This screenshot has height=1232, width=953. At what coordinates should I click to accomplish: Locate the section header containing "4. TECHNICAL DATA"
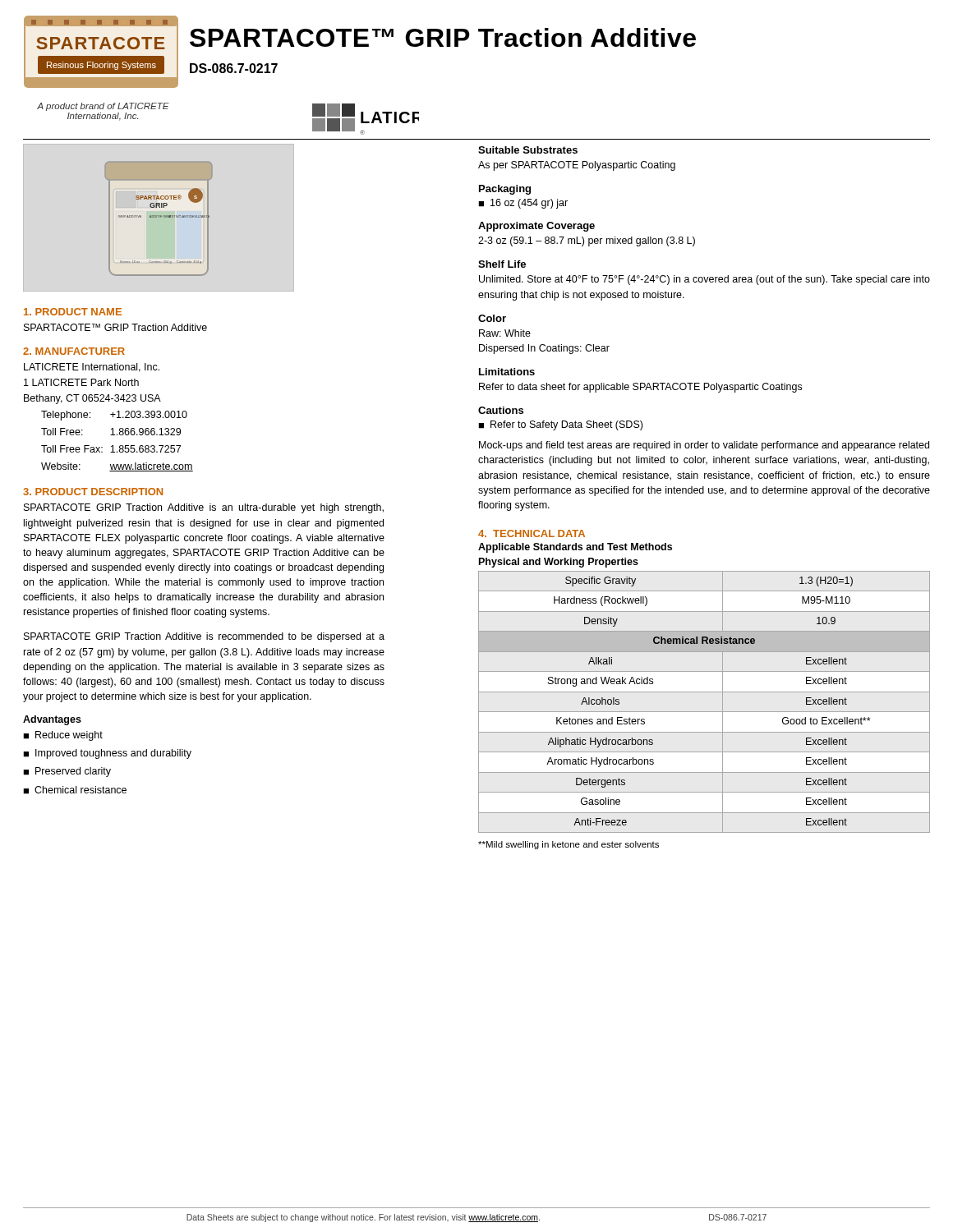point(532,533)
